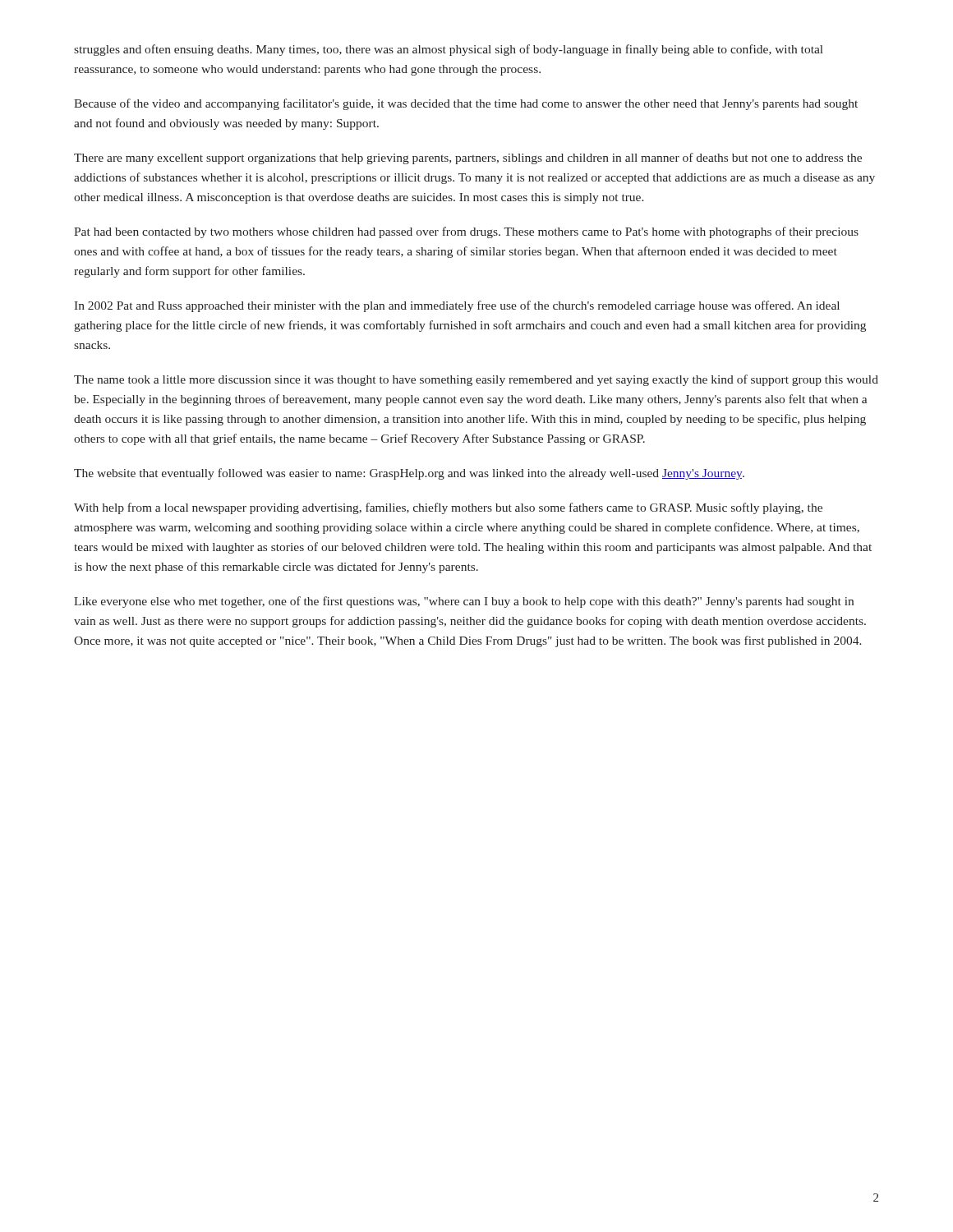The image size is (953, 1232).
Task: Locate the text block that reads "Like everyone else who met together, one of"
Action: pos(470,621)
